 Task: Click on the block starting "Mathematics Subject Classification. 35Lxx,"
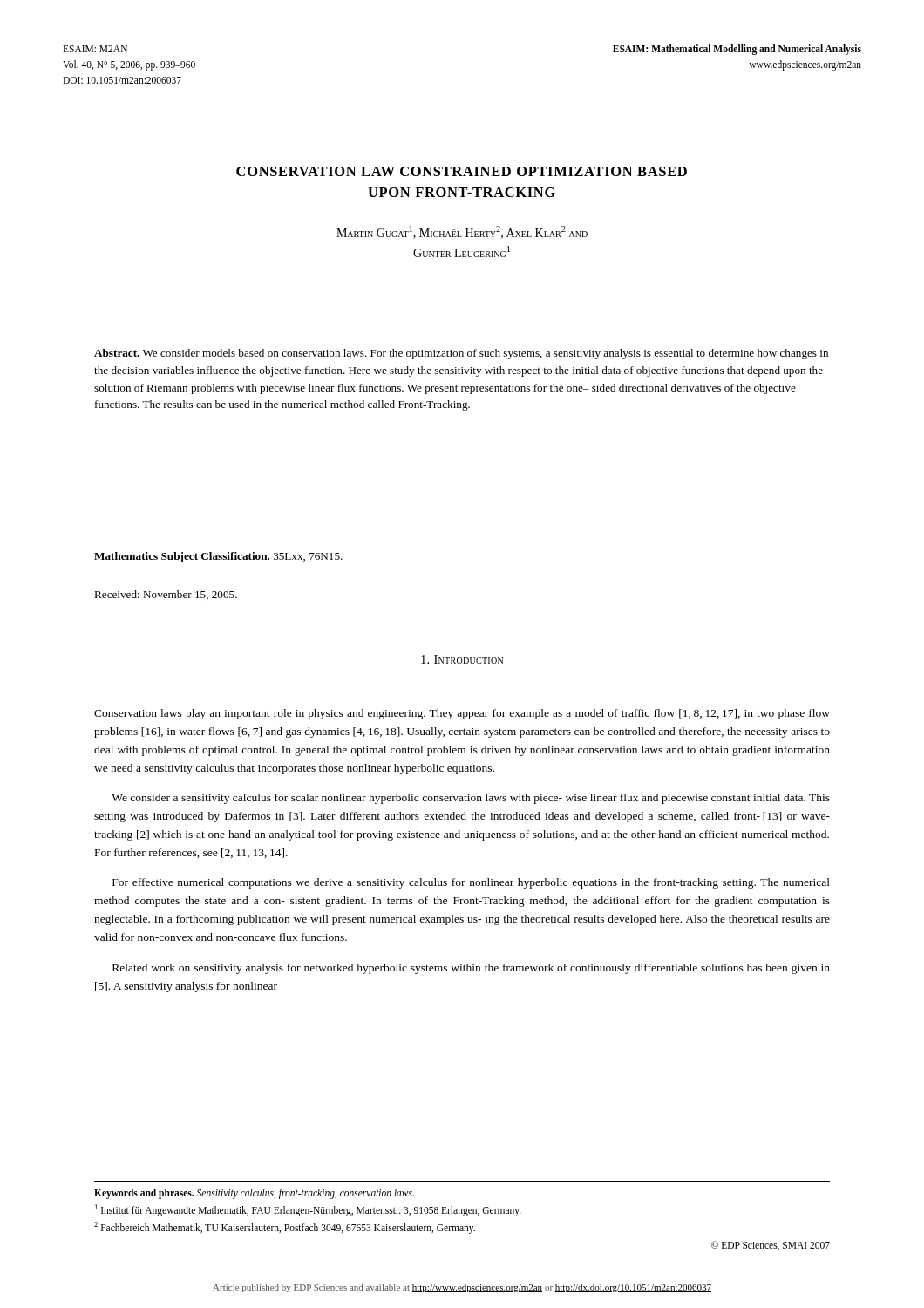(x=219, y=556)
